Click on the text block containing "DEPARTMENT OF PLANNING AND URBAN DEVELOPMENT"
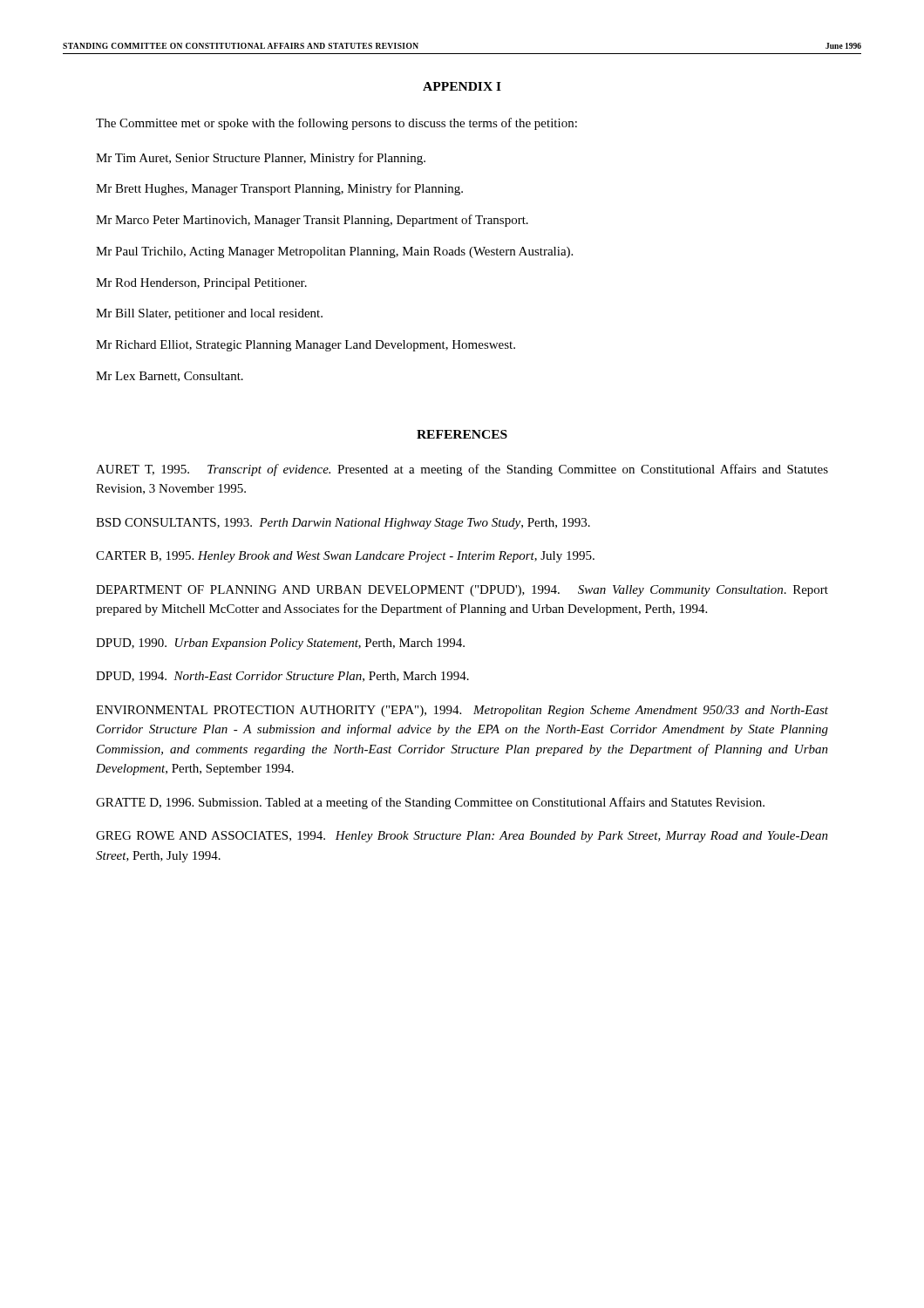The width and height of the screenshot is (924, 1308). (462, 599)
